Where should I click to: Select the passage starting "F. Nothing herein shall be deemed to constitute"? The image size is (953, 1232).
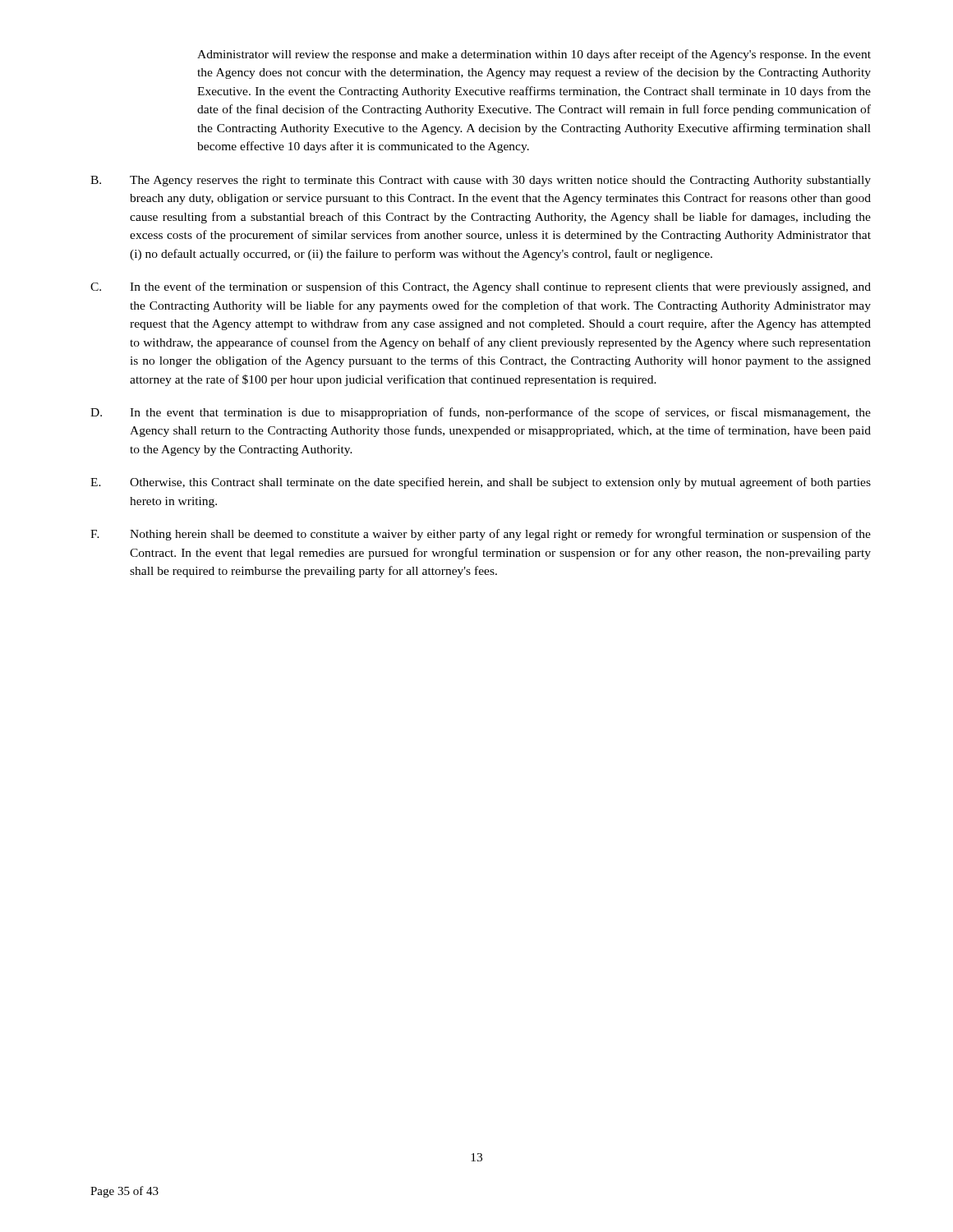(x=481, y=553)
